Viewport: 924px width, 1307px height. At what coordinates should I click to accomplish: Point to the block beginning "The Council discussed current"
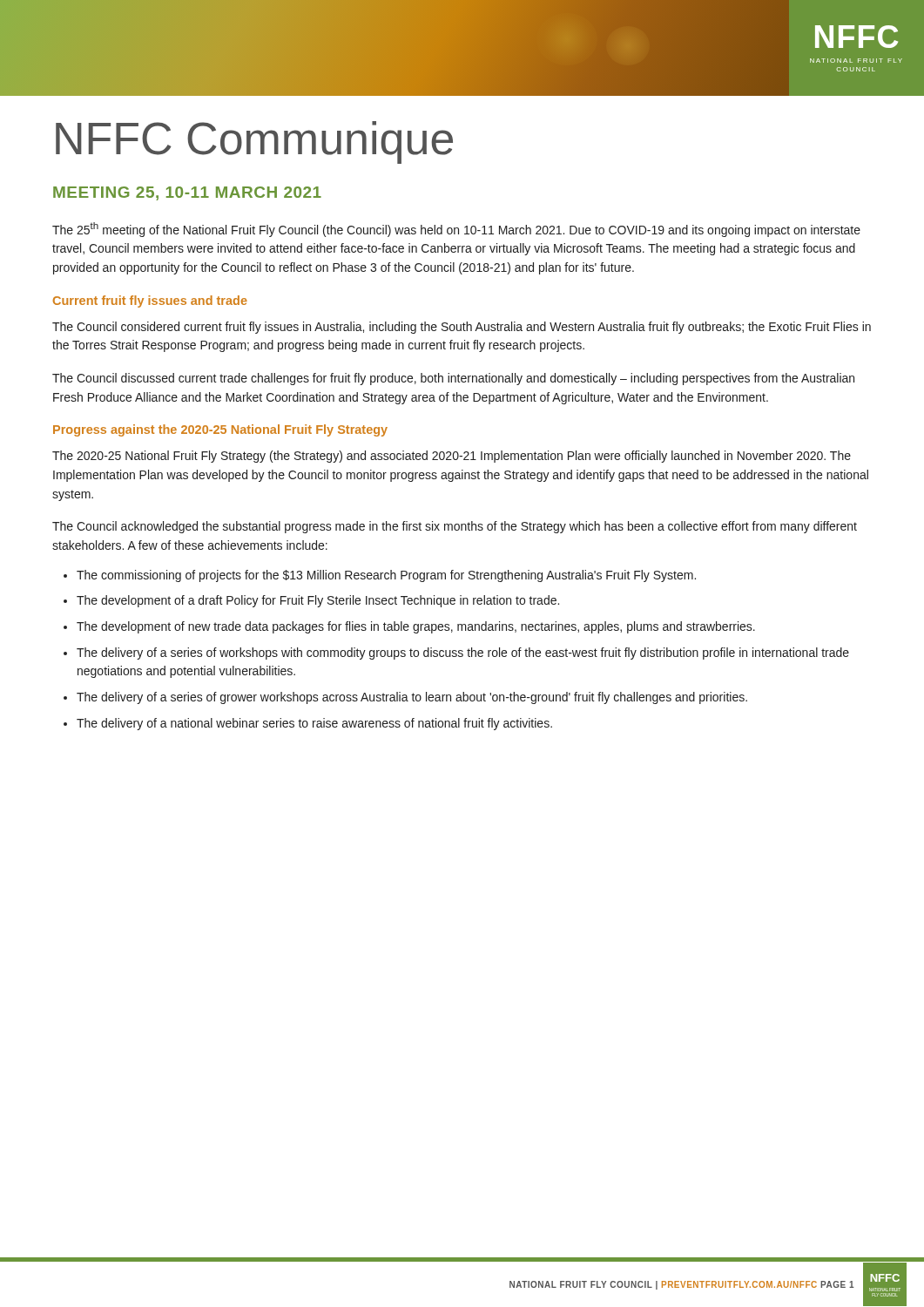click(x=462, y=388)
